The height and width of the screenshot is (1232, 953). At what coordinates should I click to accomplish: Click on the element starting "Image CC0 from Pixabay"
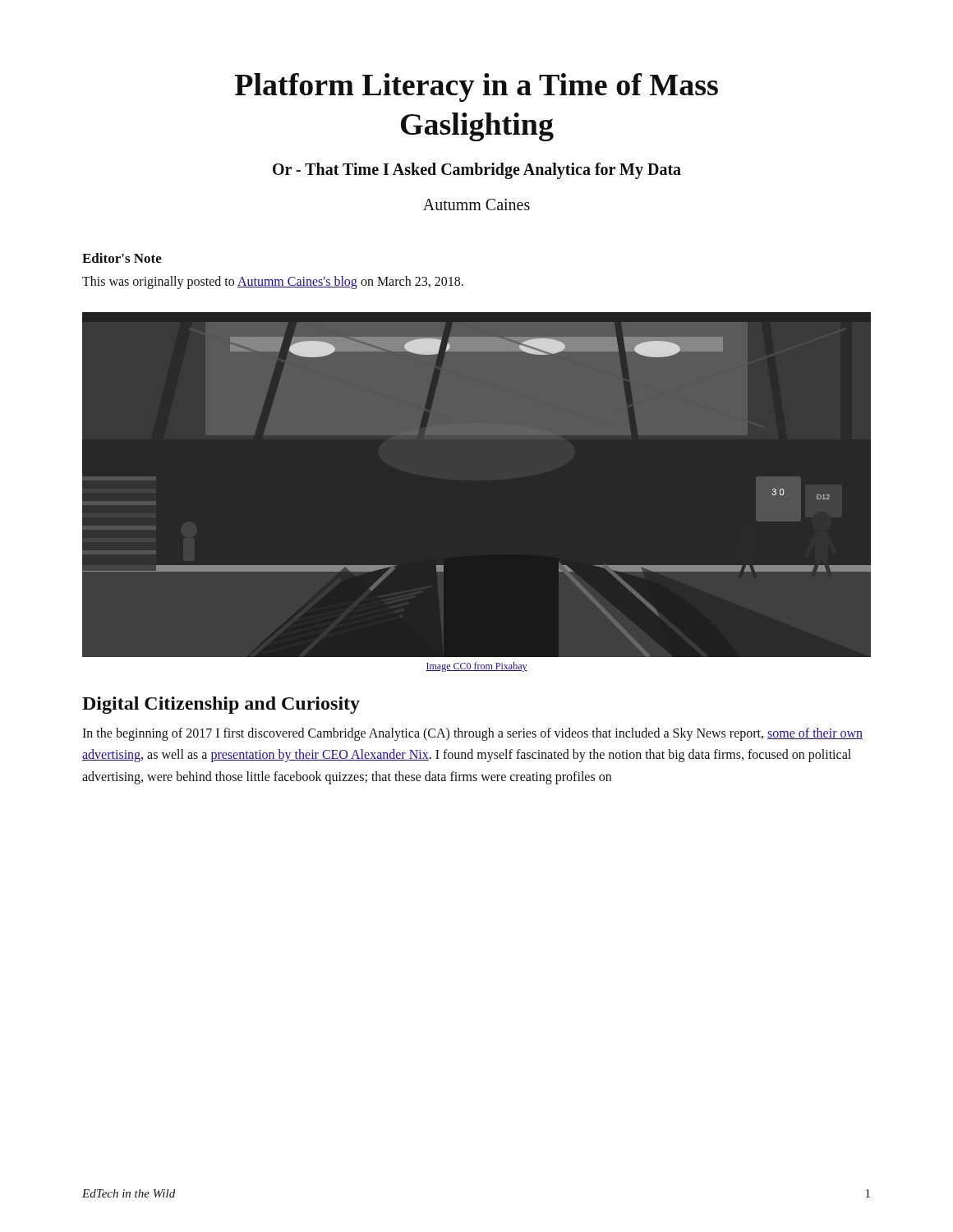click(x=476, y=666)
